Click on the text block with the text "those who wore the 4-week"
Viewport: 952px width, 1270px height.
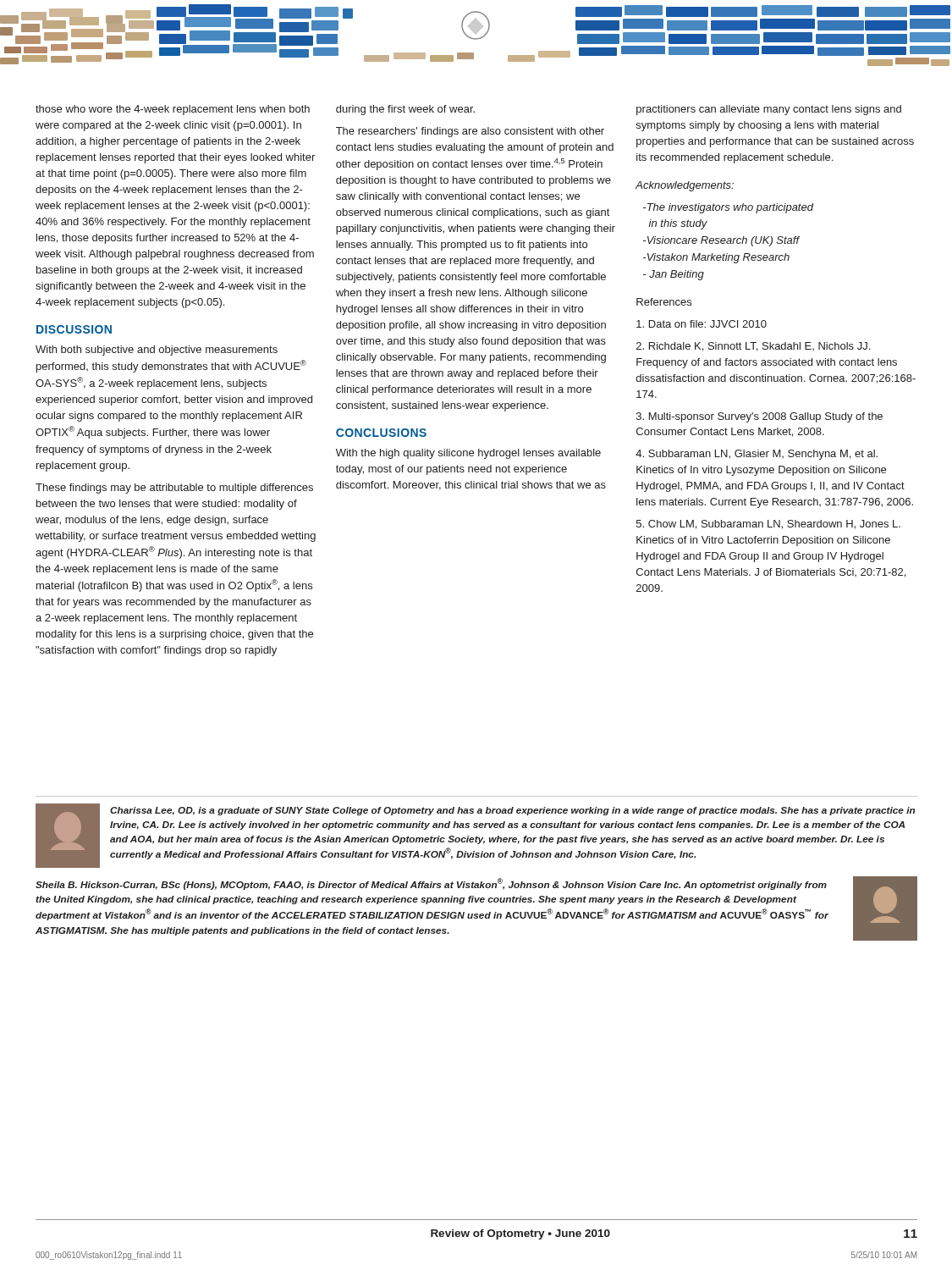pos(176,206)
